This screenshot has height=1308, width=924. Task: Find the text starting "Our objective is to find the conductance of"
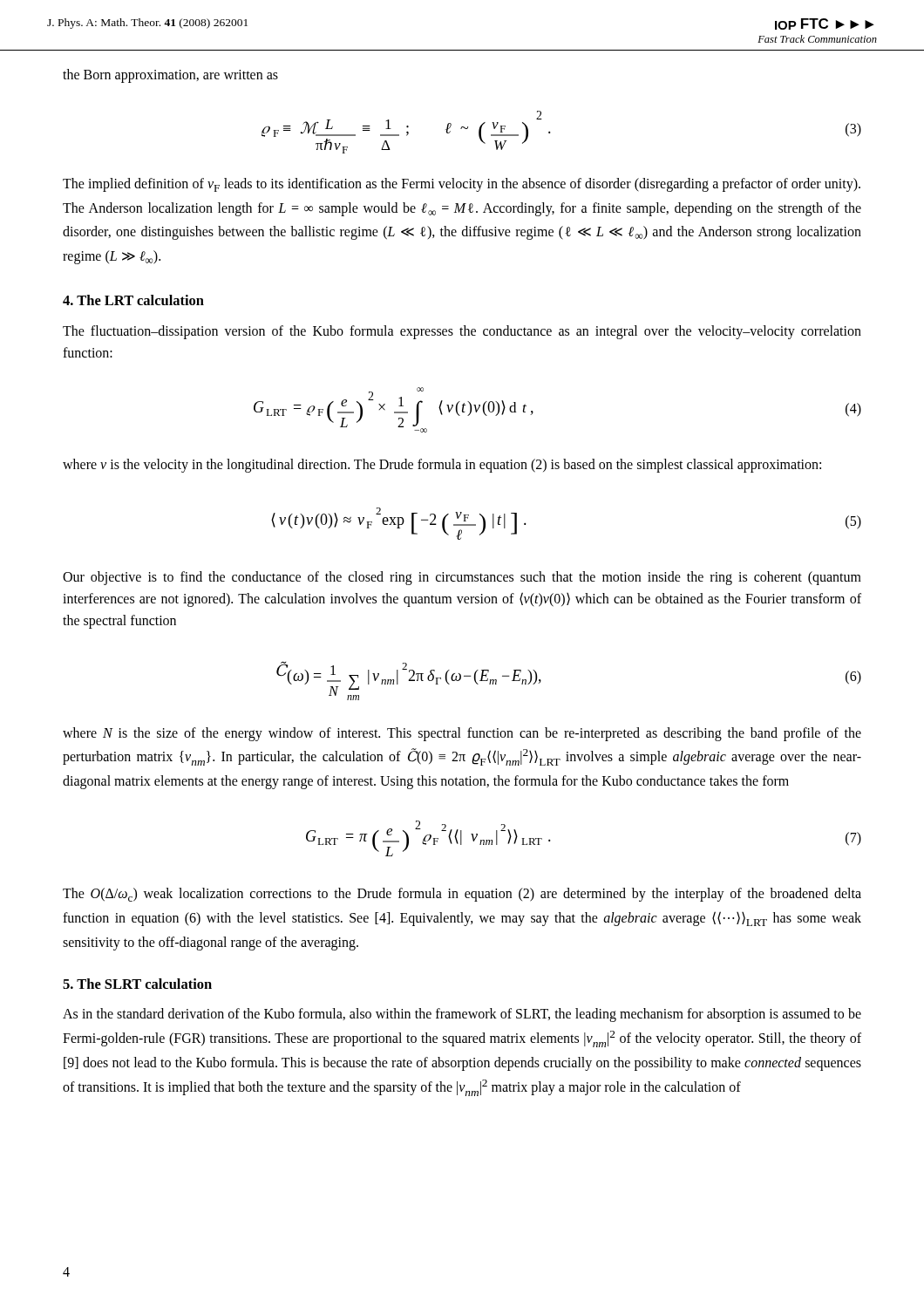[x=462, y=599]
